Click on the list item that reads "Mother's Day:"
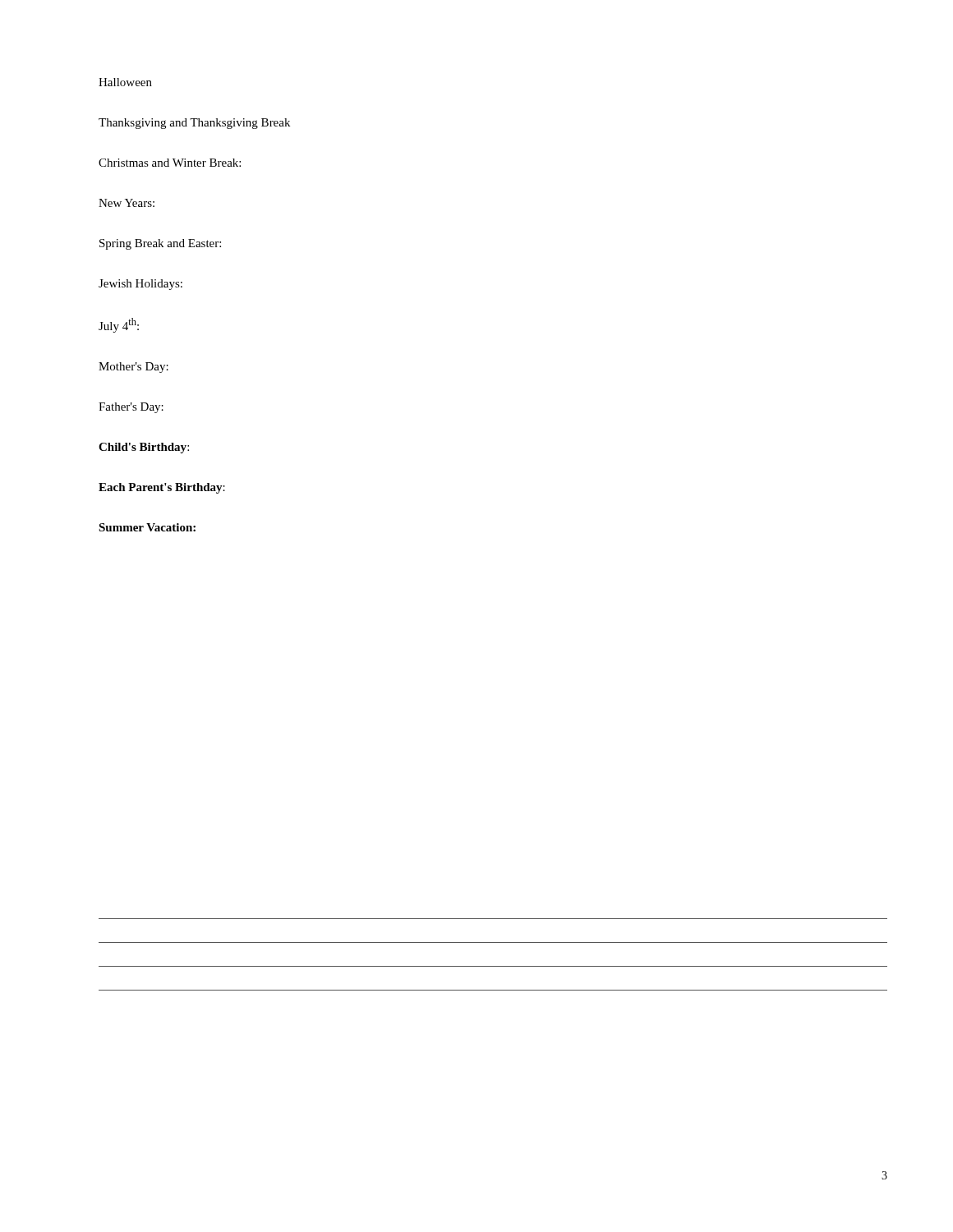Image resolution: width=953 pixels, height=1232 pixels. (134, 366)
